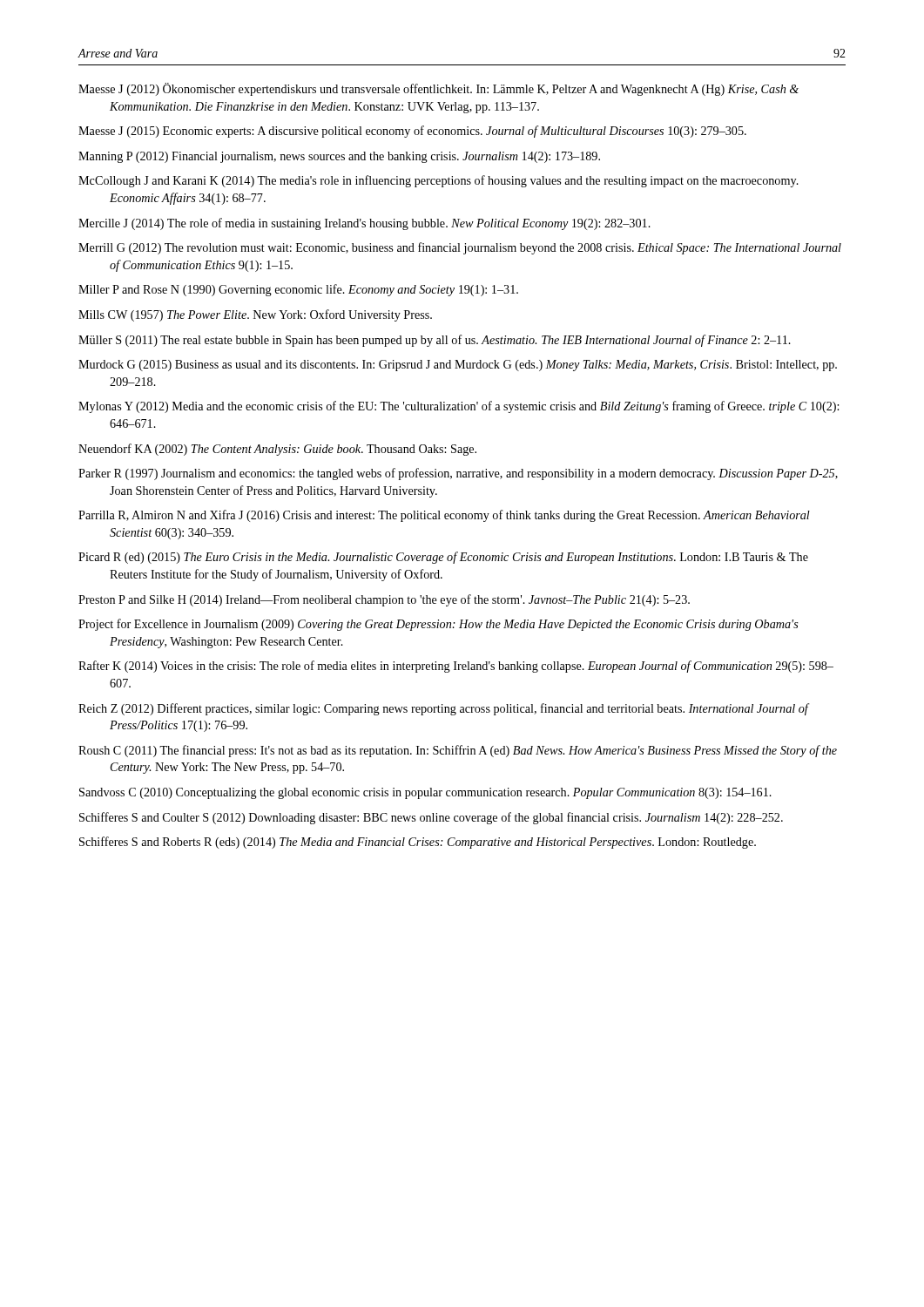Screen dimensions: 1307x924
Task: Point to the element starting "Maesse J (2012) Ökonomischer"
Action: click(x=462, y=98)
